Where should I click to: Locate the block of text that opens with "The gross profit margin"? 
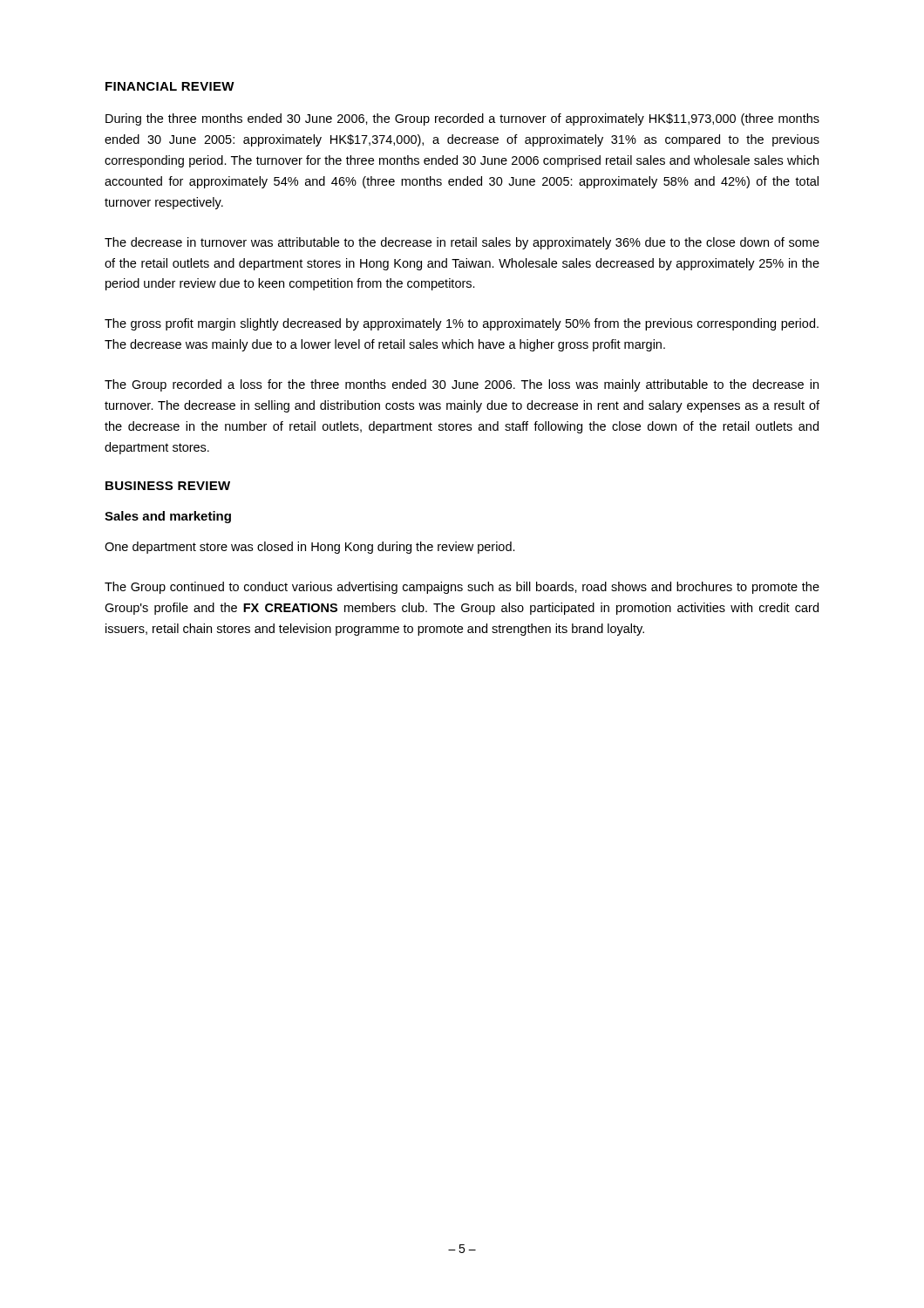[462, 334]
